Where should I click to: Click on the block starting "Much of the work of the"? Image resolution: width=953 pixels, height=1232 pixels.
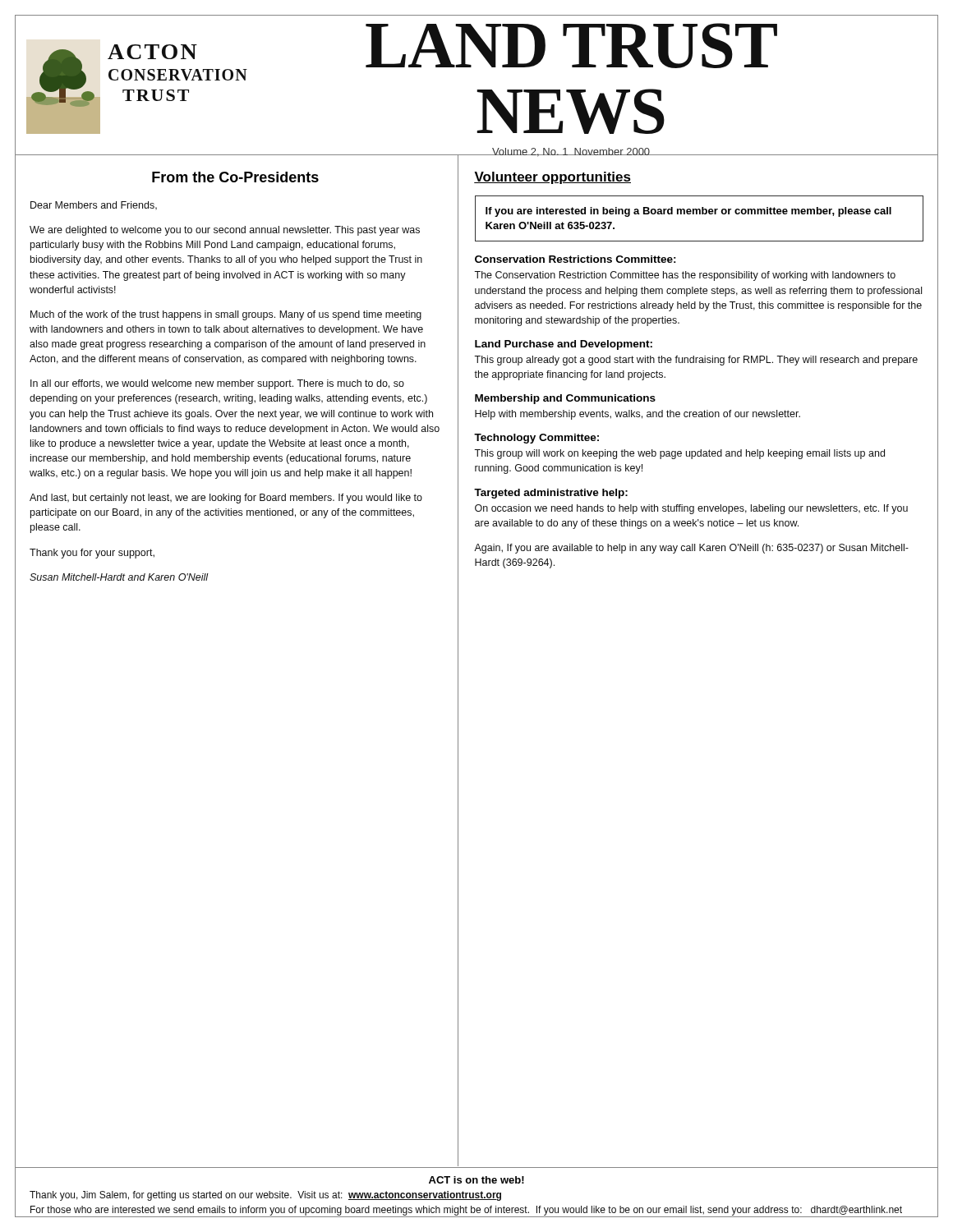tap(228, 337)
